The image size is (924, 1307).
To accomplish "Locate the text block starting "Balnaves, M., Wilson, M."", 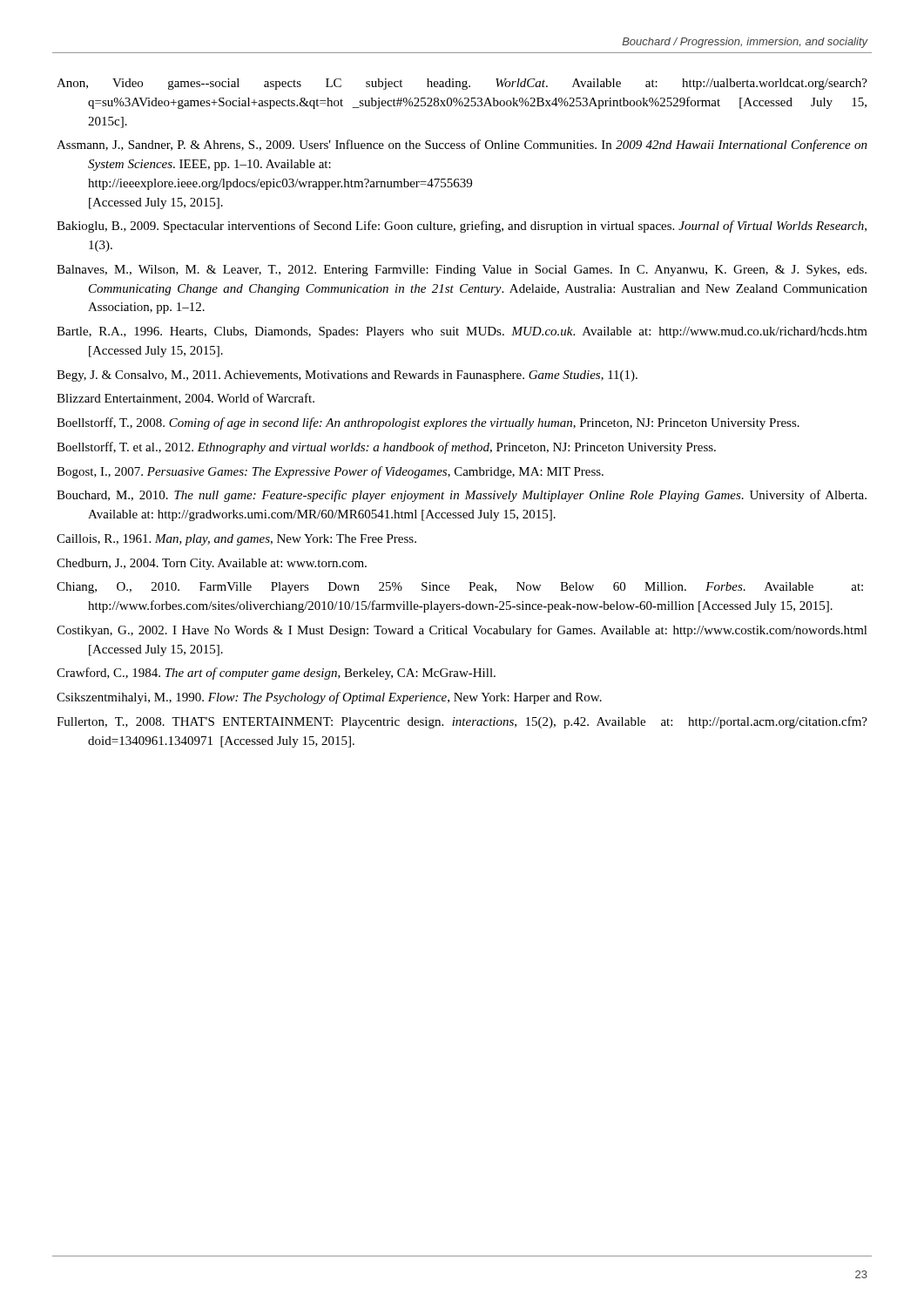I will (462, 288).
